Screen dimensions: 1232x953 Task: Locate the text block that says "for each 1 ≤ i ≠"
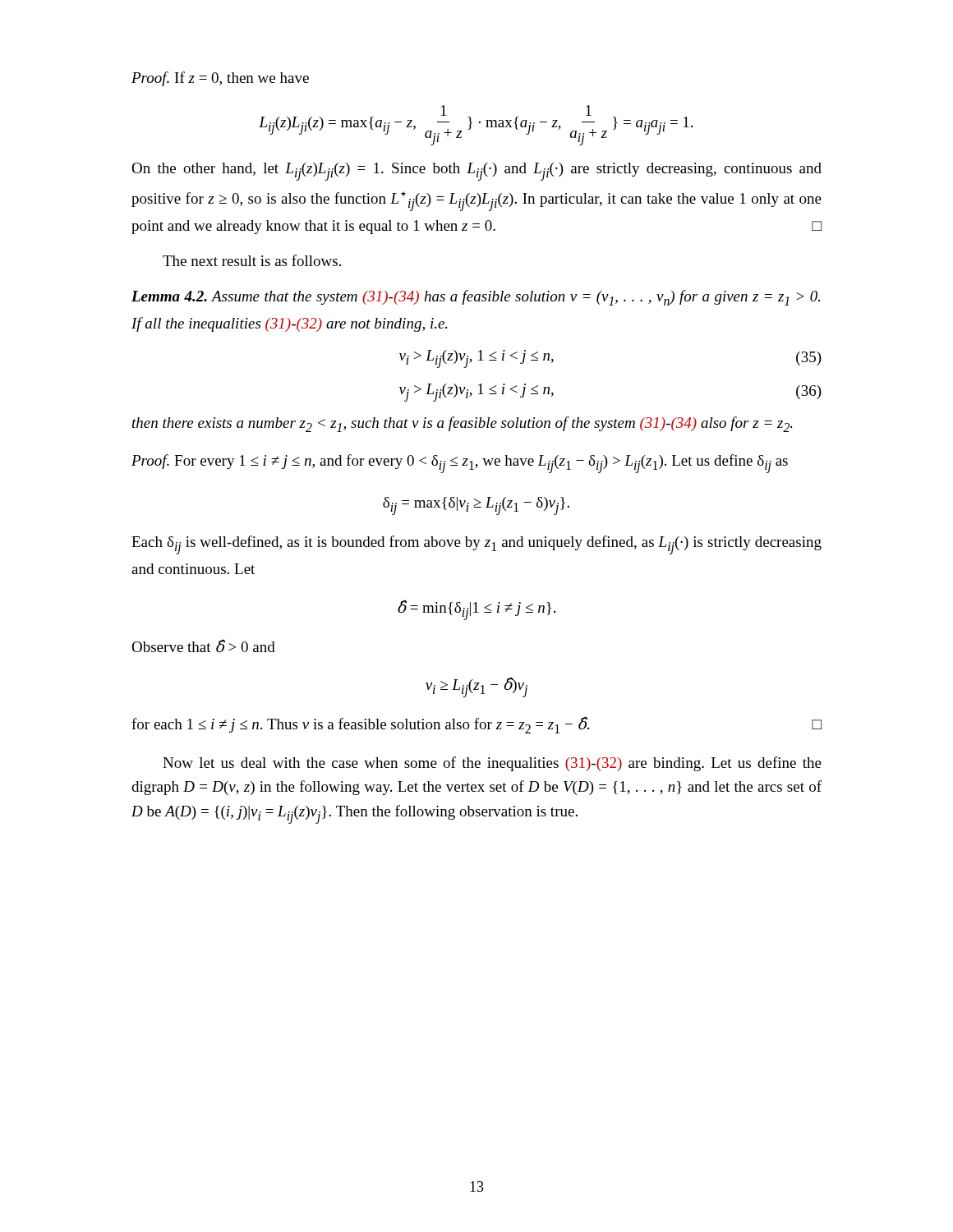tap(476, 726)
